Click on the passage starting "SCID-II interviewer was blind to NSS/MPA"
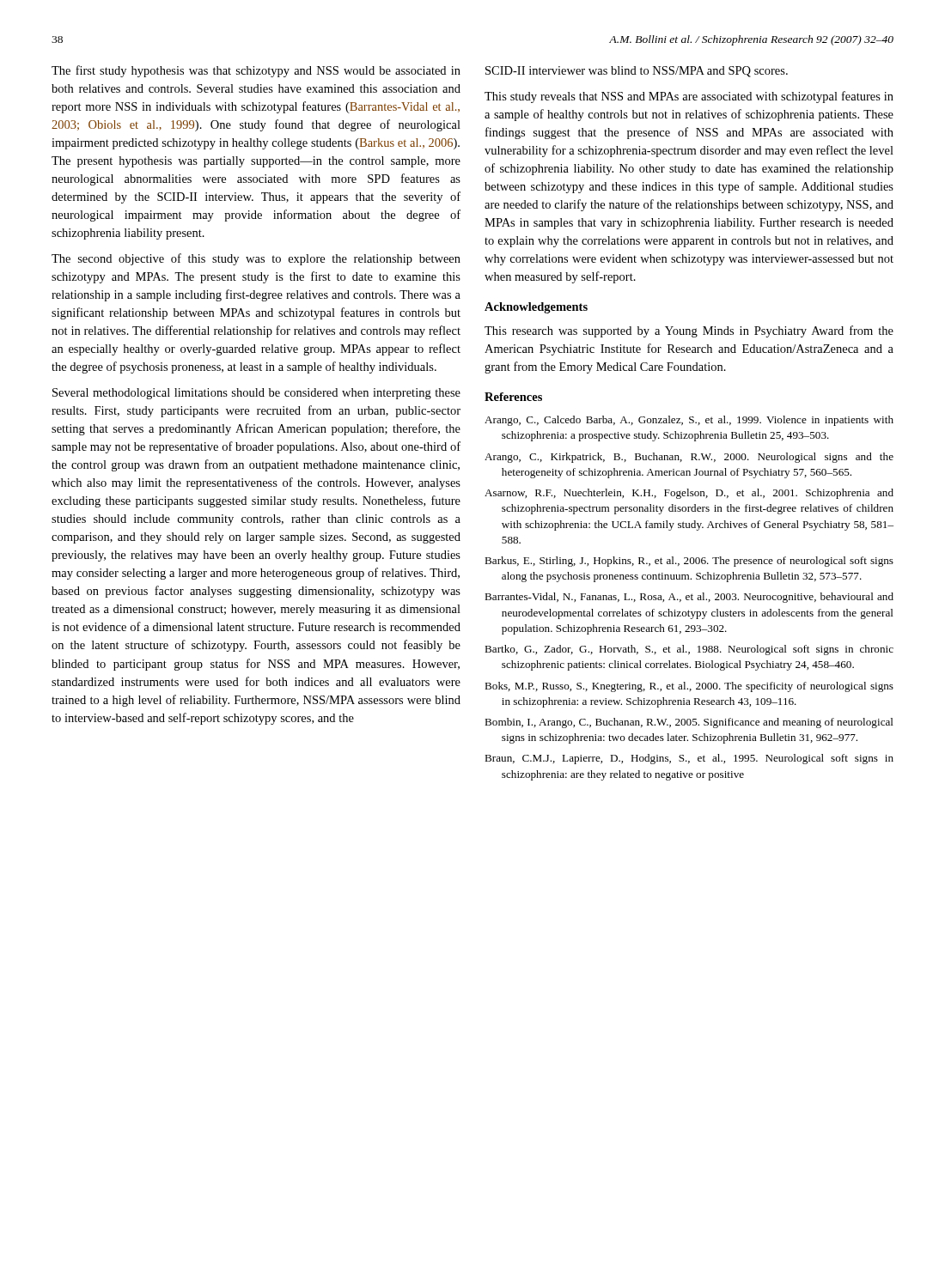This screenshot has width=945, height=1288. point(689,174)
